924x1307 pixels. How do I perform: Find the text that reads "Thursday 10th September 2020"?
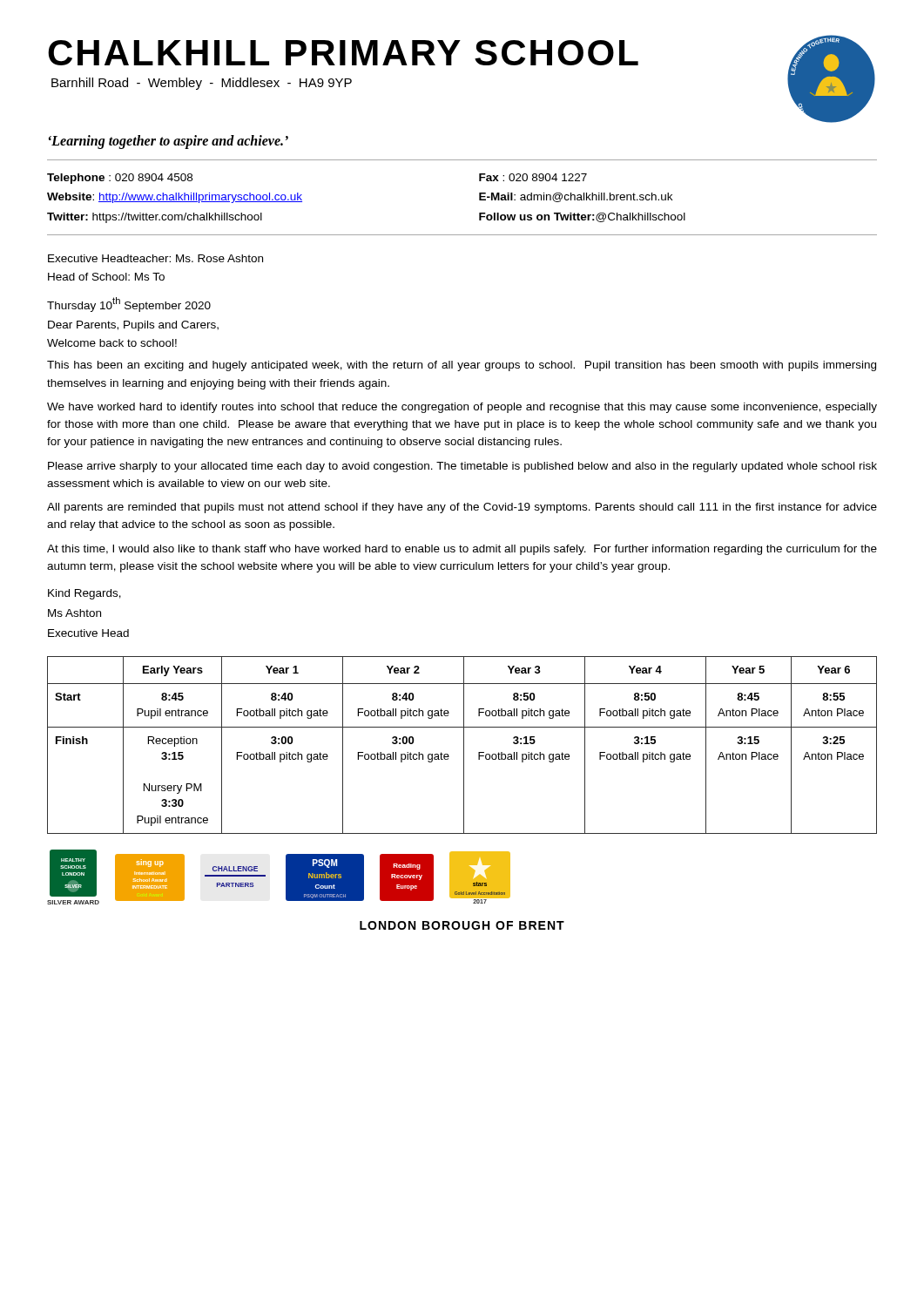129,303
